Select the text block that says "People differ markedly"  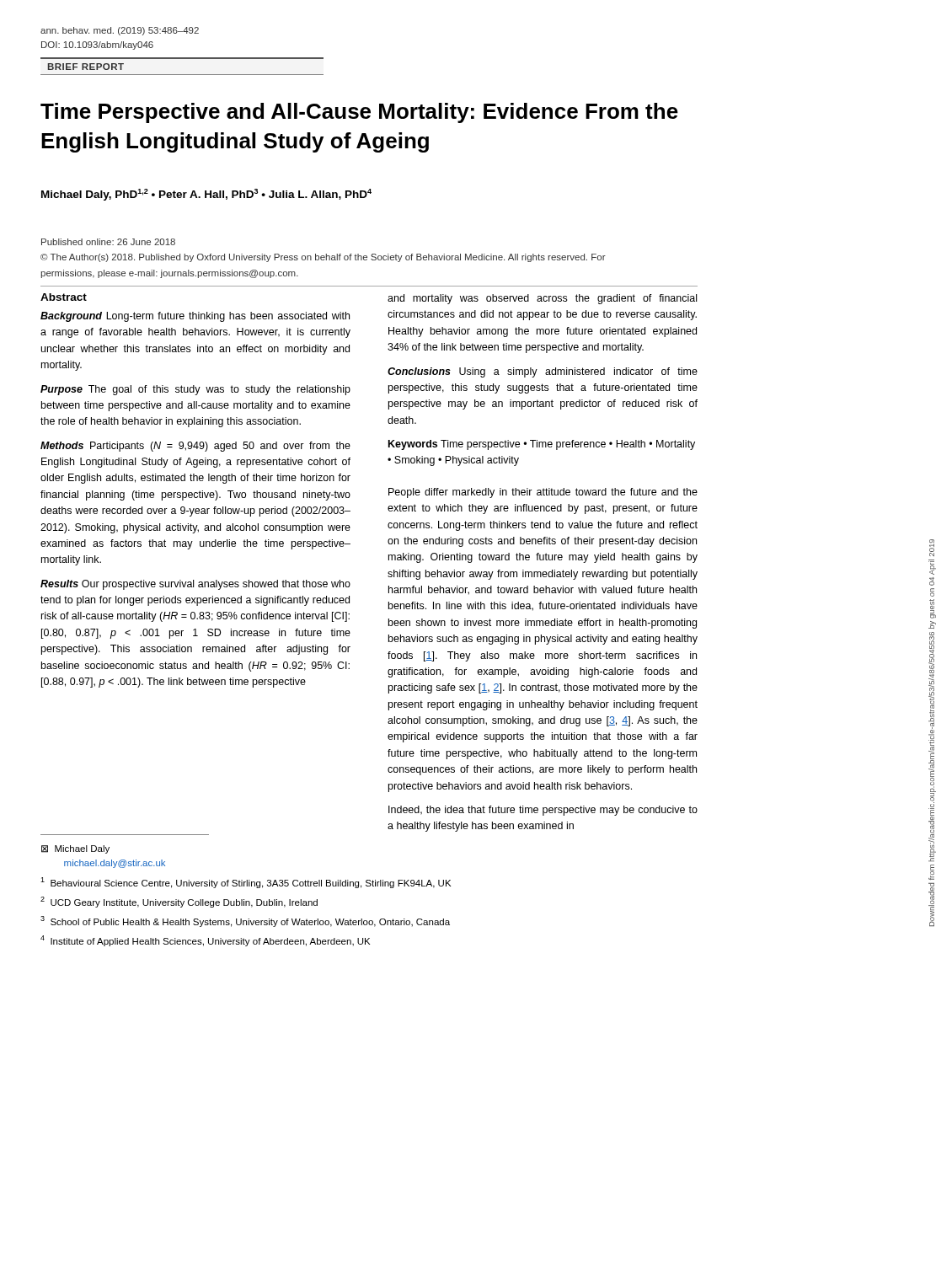(x=543, y=639)
